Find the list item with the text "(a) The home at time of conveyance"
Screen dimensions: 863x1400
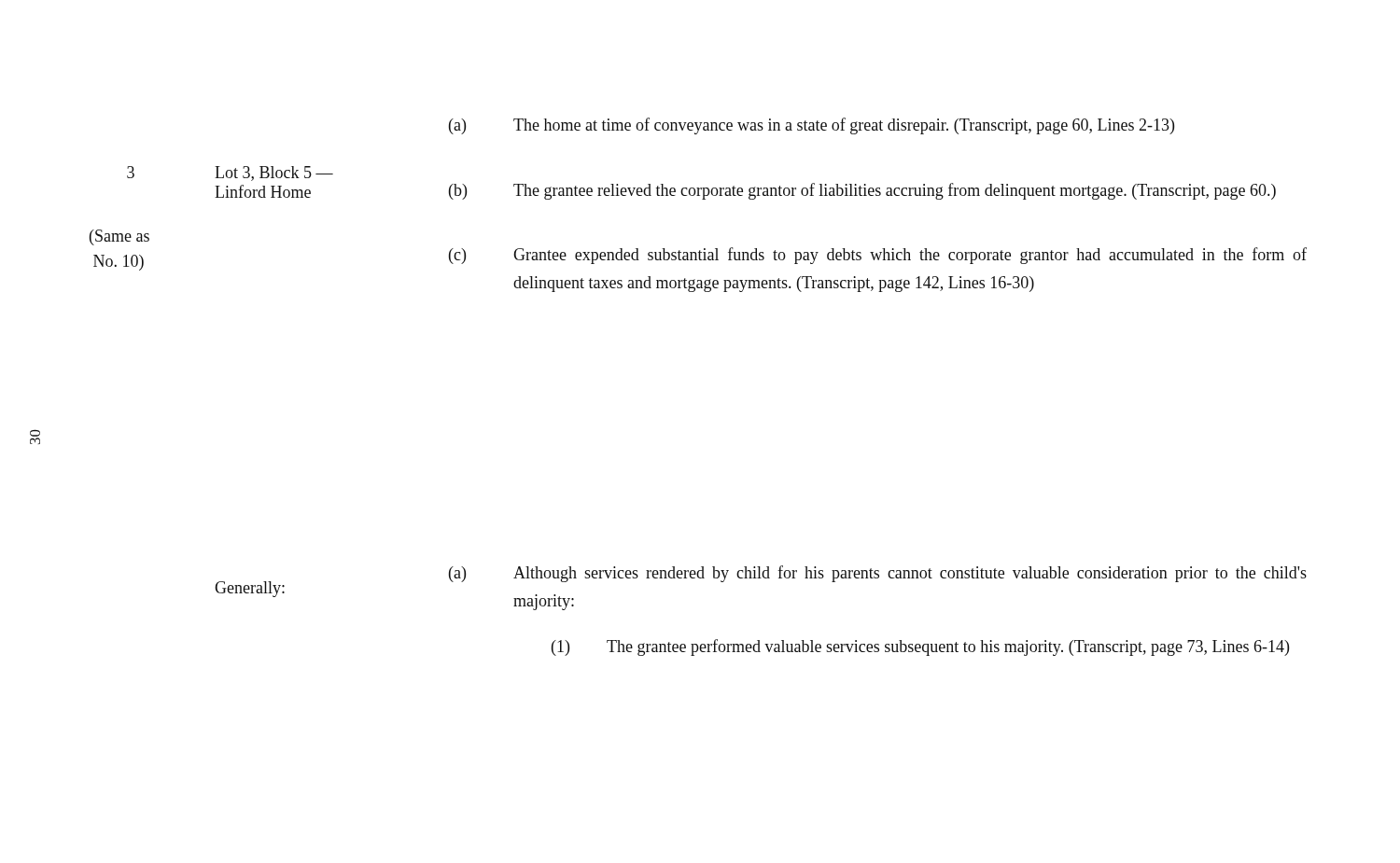877,126
